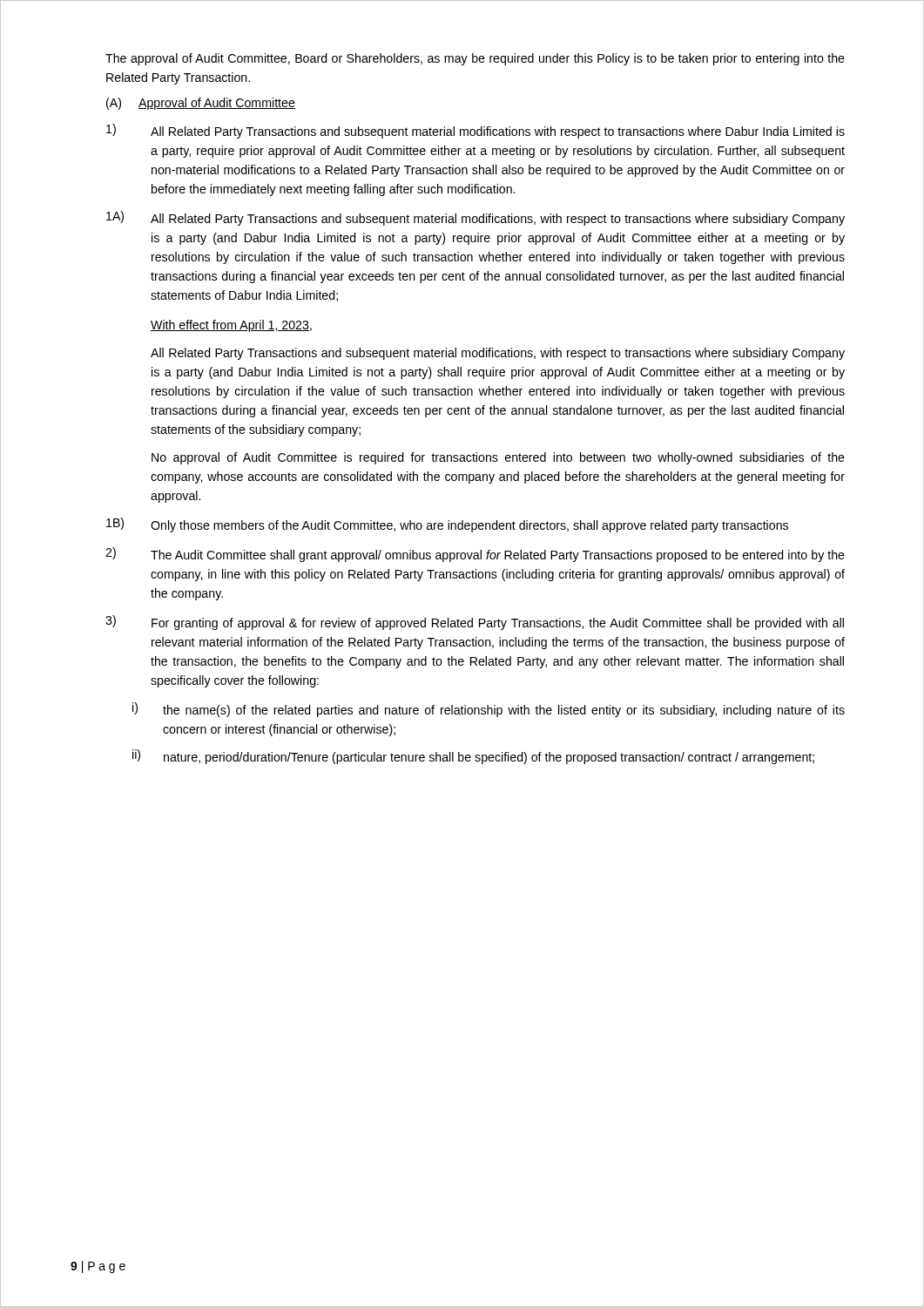This screenshot has height=1307, width=924.
Task: Select the text block starting "The approval of Audit Committee, Board or"
Action: 475,68
